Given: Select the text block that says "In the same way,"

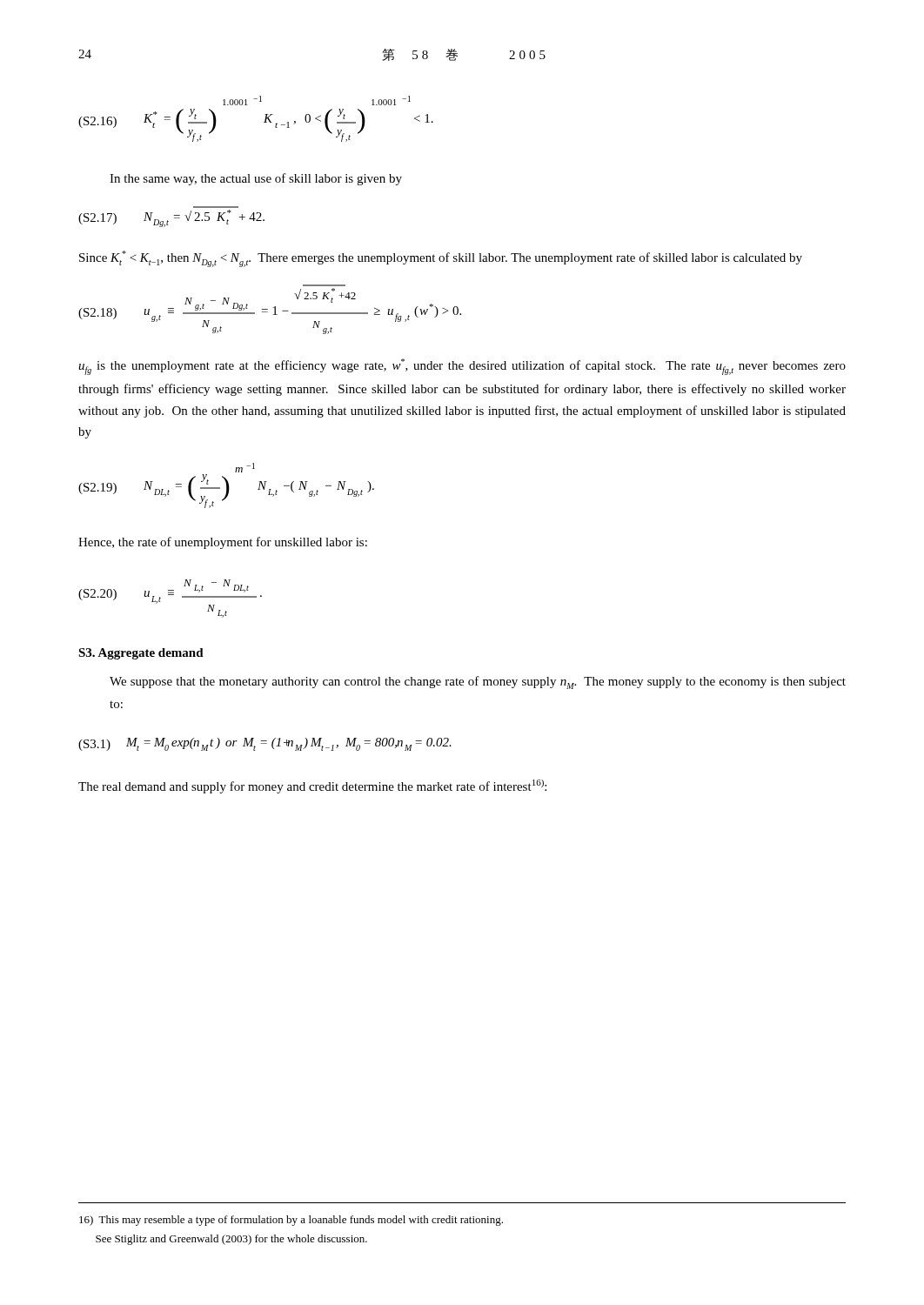Looking at the screenshot, I should click(256, 178).
